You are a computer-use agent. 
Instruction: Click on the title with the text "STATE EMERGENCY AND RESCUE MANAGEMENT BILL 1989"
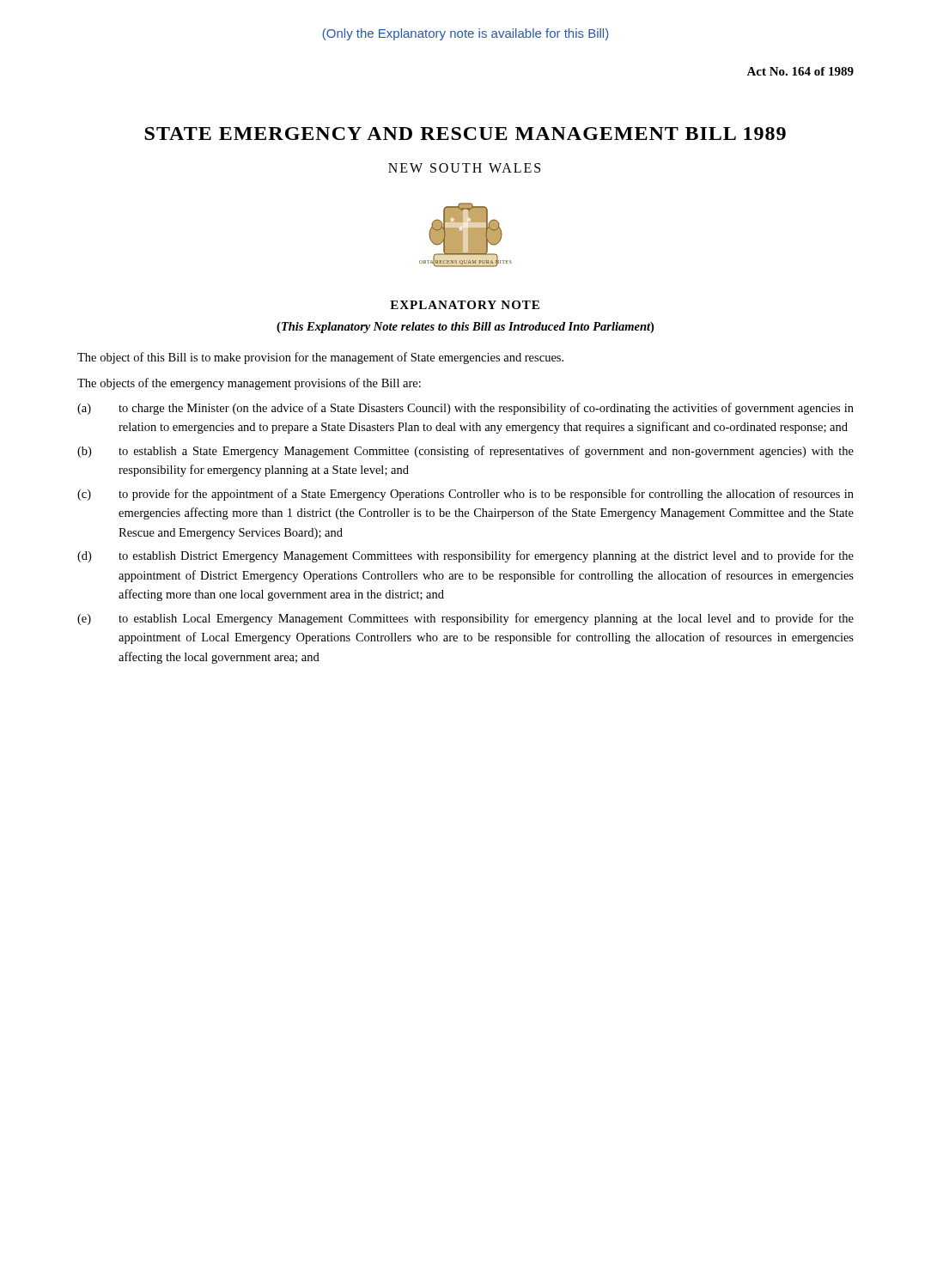[x=466, y=133]
